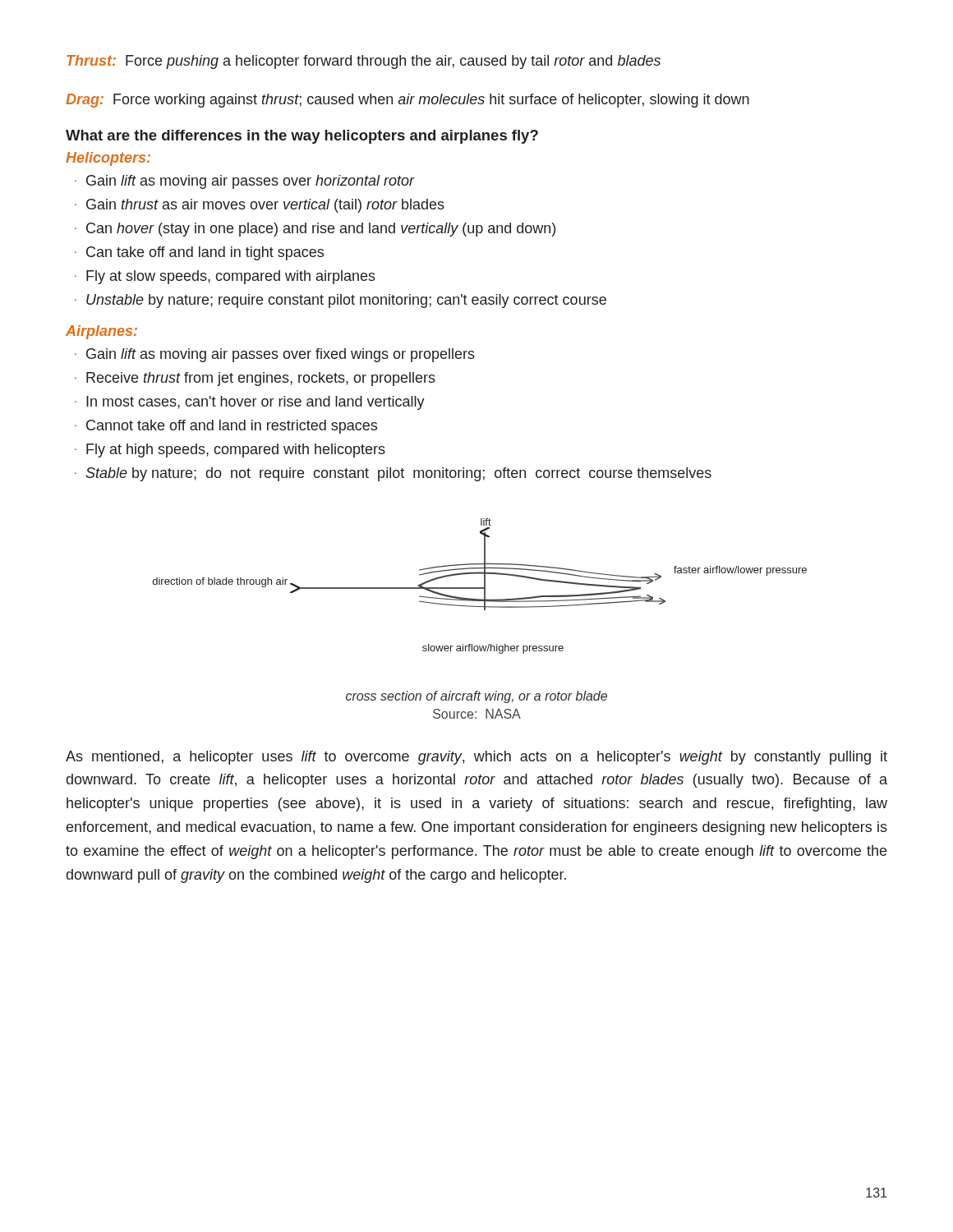Point to the section header beginning "What are the differences in the way"

(x=302, y=135)
